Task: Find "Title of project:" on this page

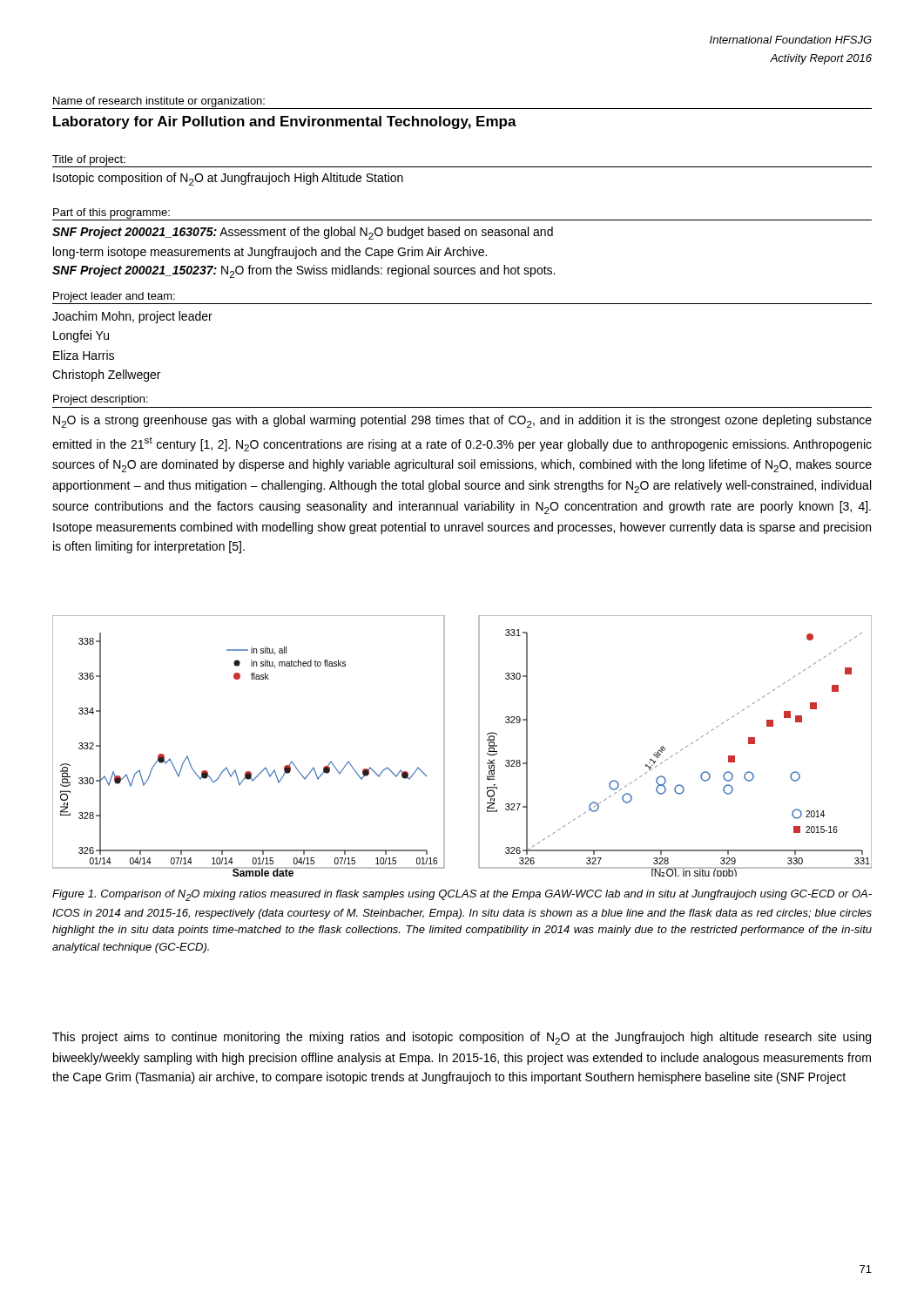Action: pyautogui.click(x=89, y=159)
